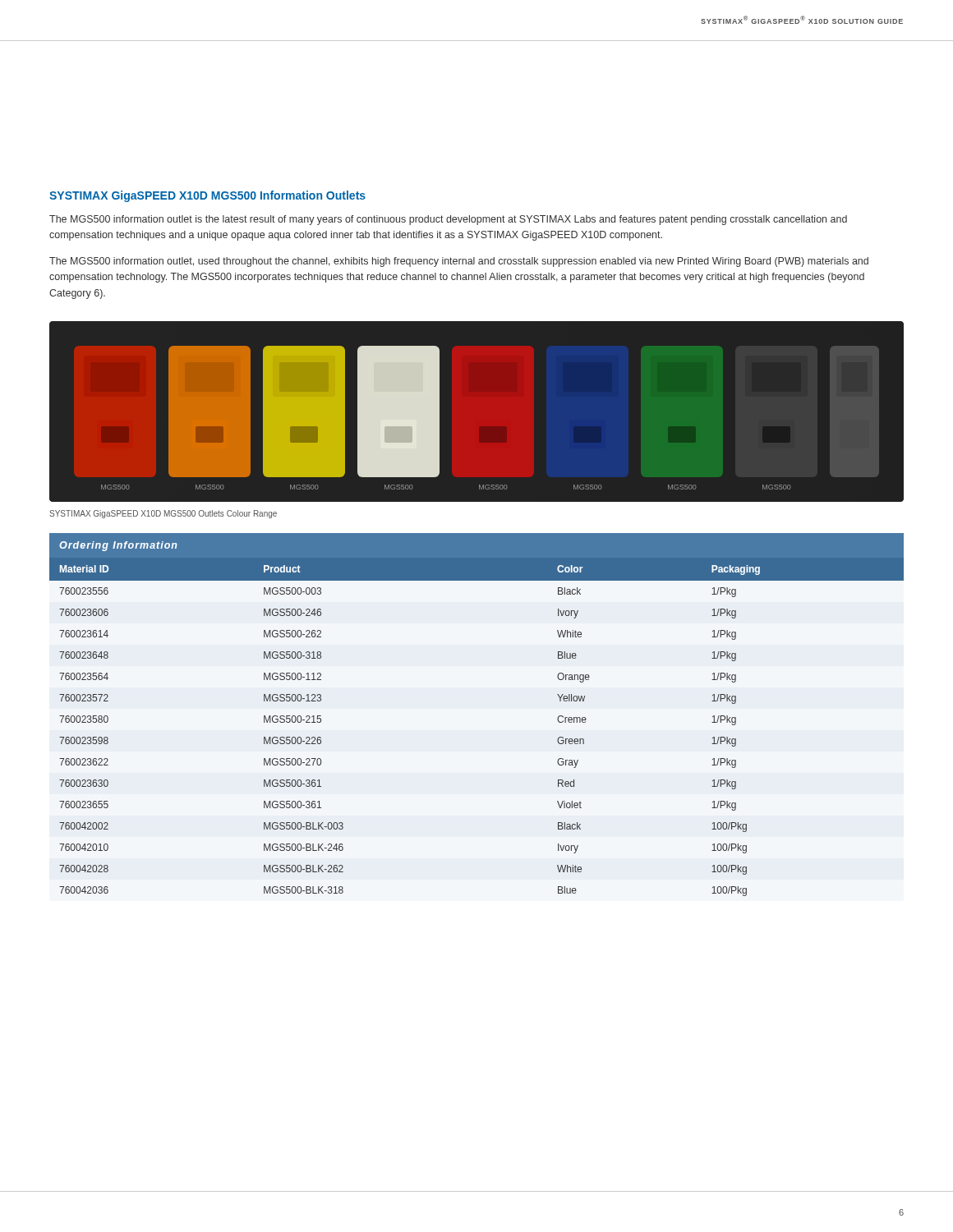Select the photo

(476, 413)
